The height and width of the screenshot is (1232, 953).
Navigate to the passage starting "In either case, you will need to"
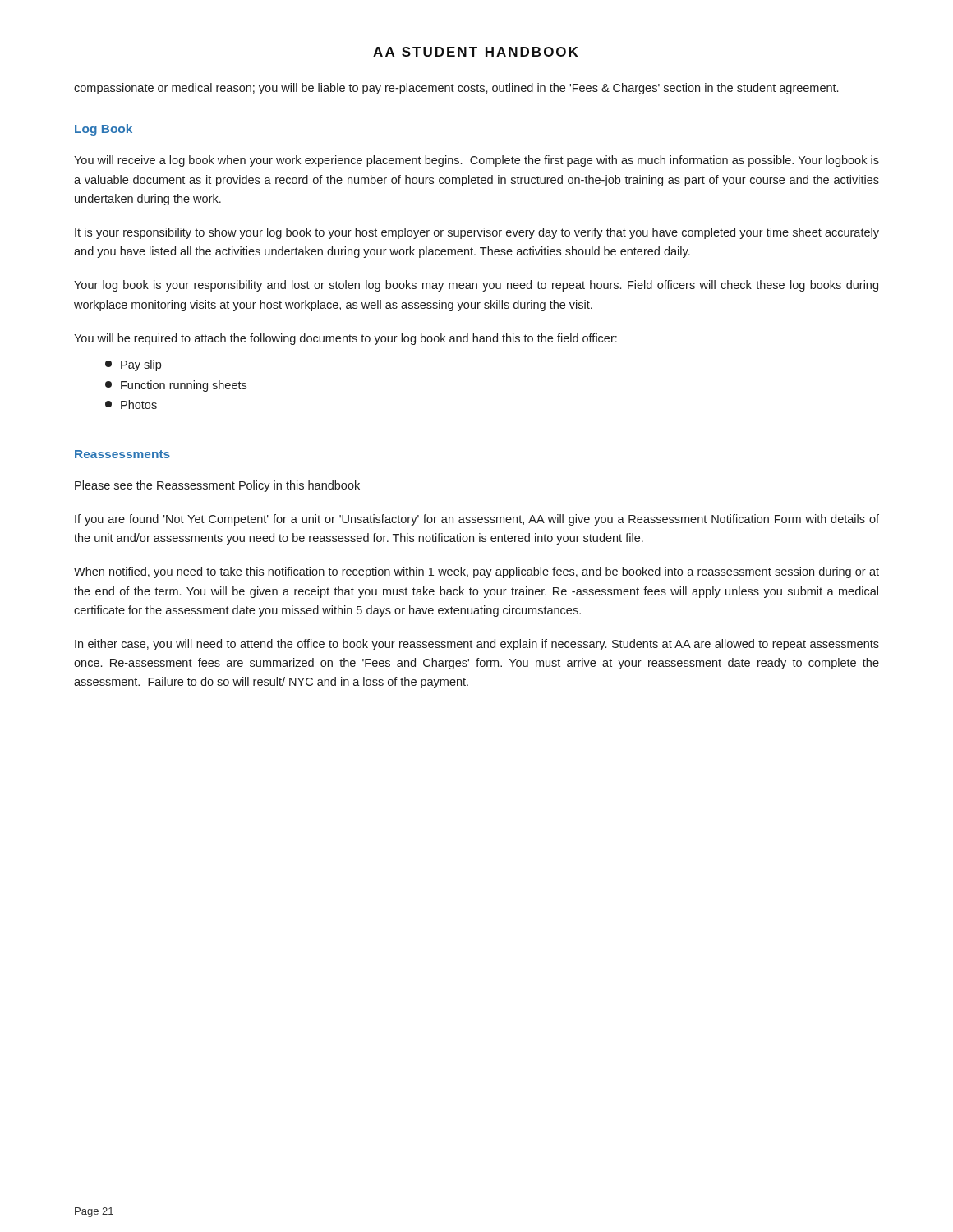(x=476, y=663)
